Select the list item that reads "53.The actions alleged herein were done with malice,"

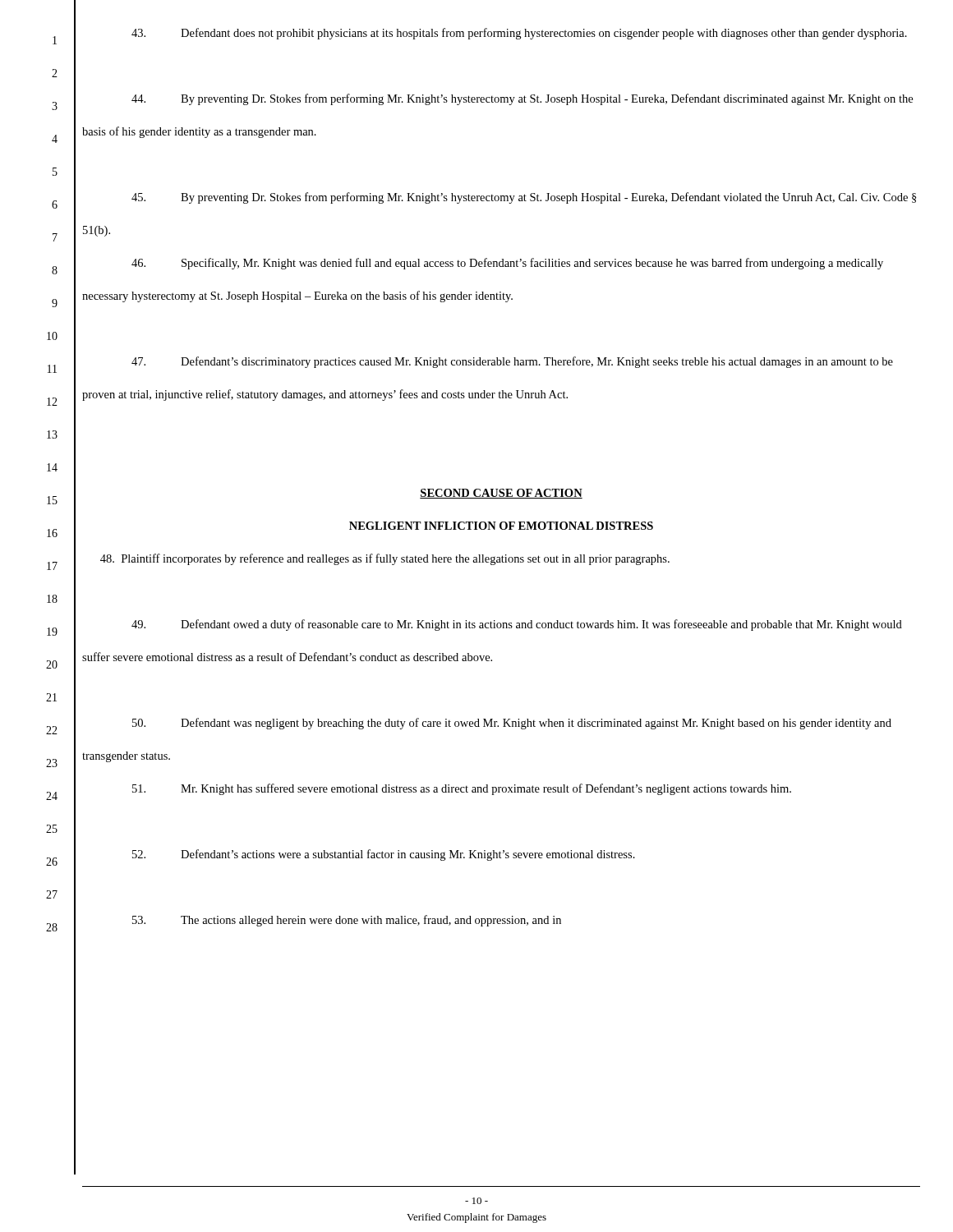pyautogui.click(x=501, y=920)
